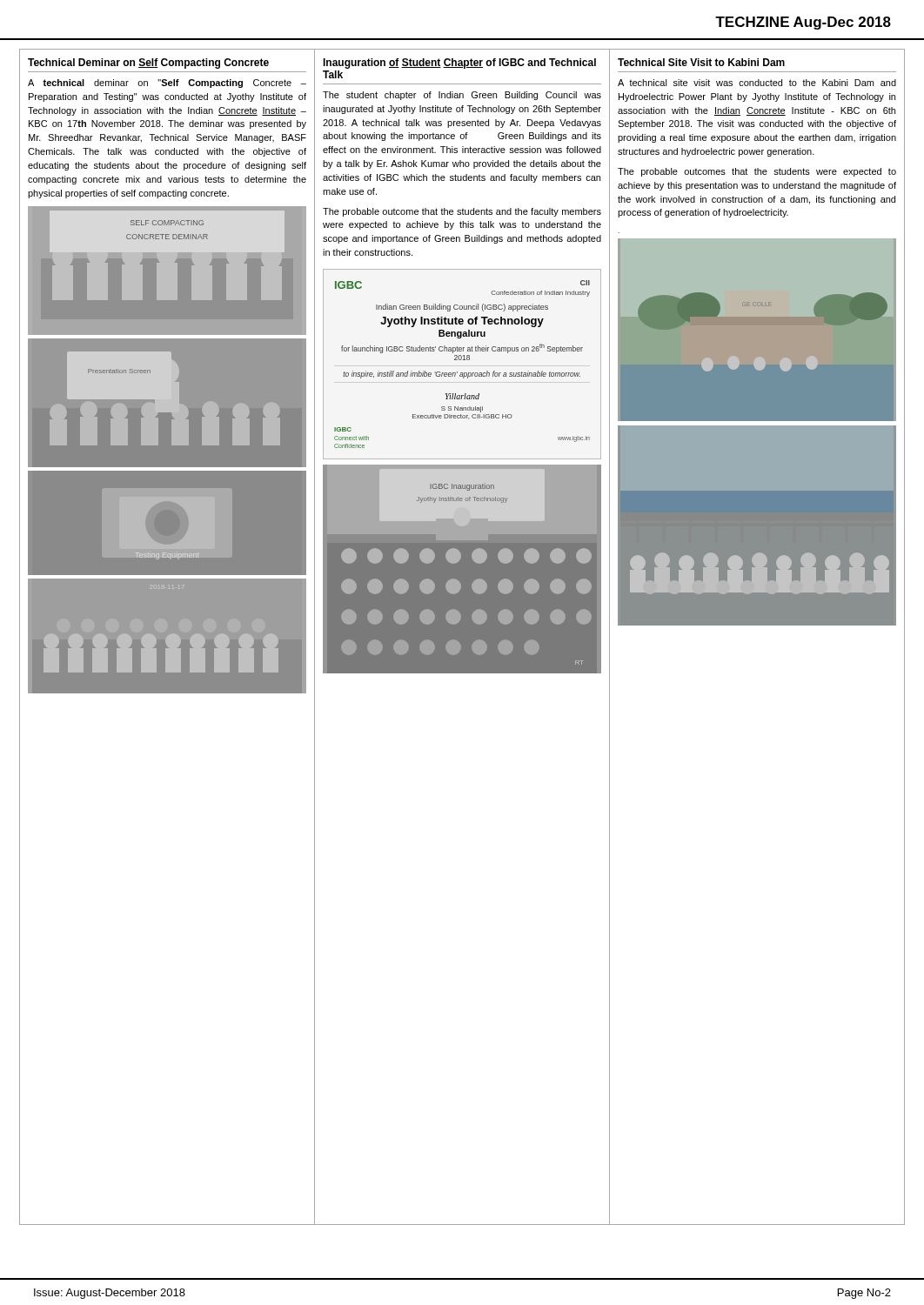Navigate to the text block starting "The probable outcome"
924x1305 pixels.
pyautogui.click(x=462, y=232)
